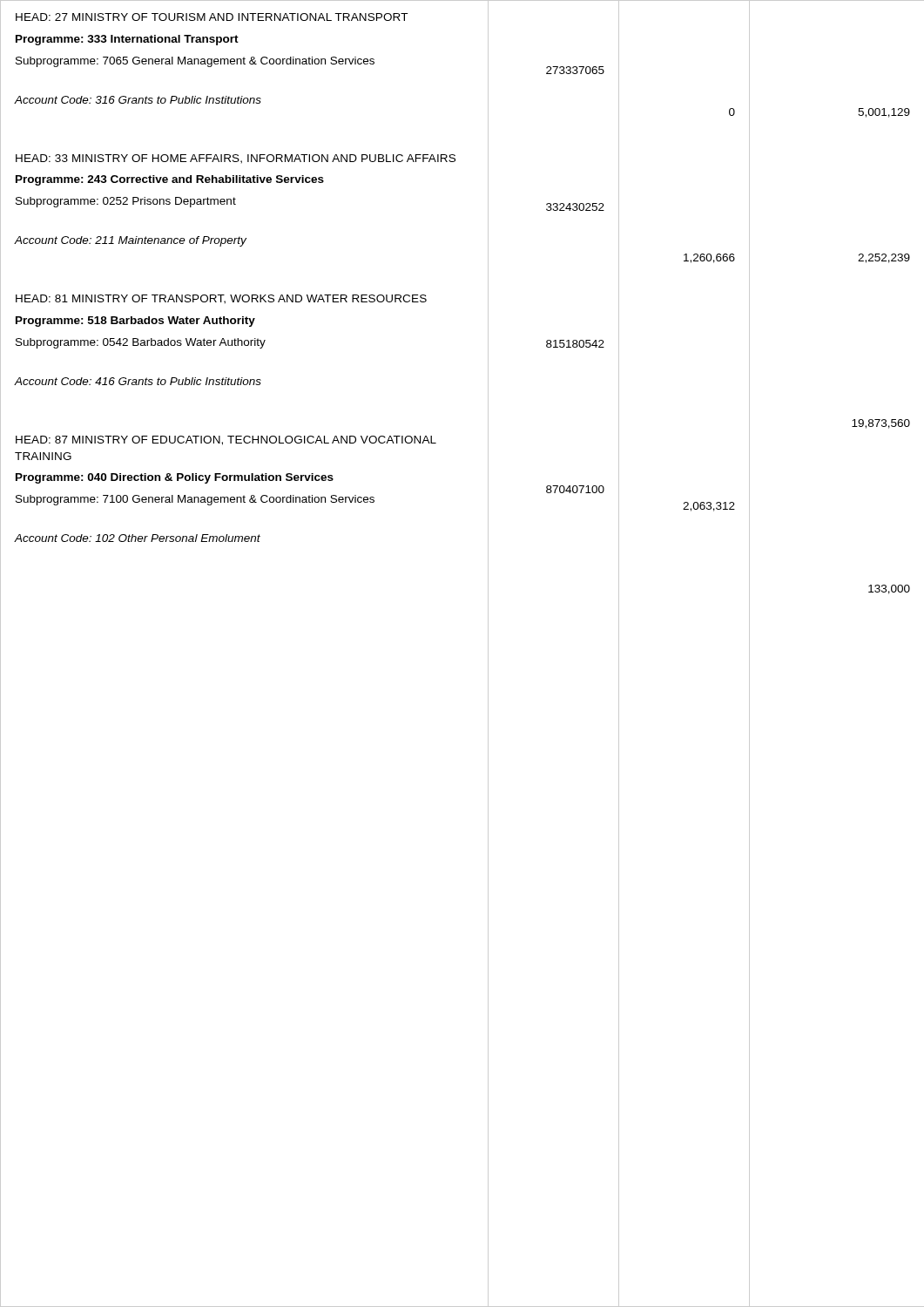Point to "Programme: 333 International Transport"
The image size is (924, 1307).
pos(126,39)
